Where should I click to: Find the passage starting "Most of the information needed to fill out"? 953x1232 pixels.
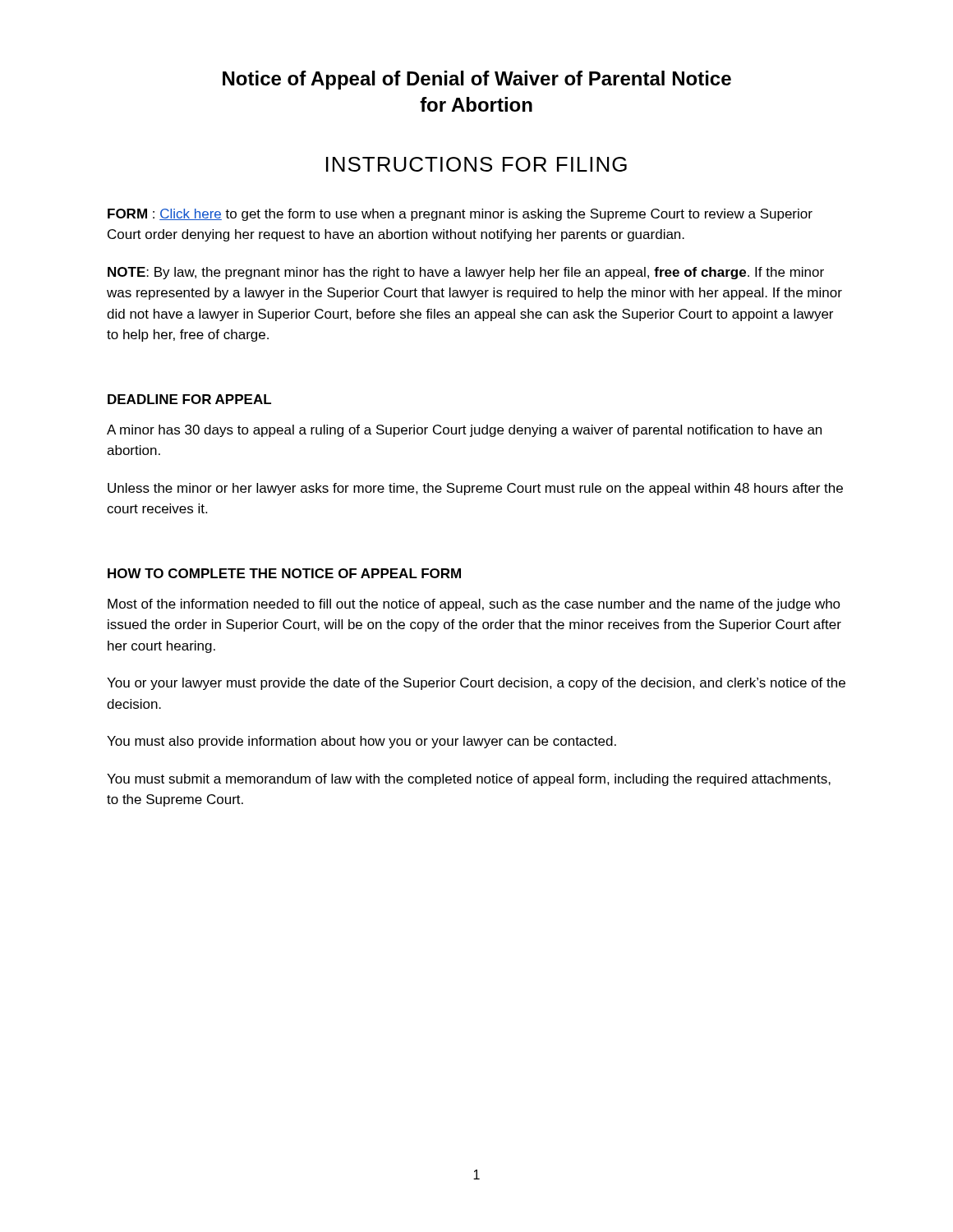(474, 625)
